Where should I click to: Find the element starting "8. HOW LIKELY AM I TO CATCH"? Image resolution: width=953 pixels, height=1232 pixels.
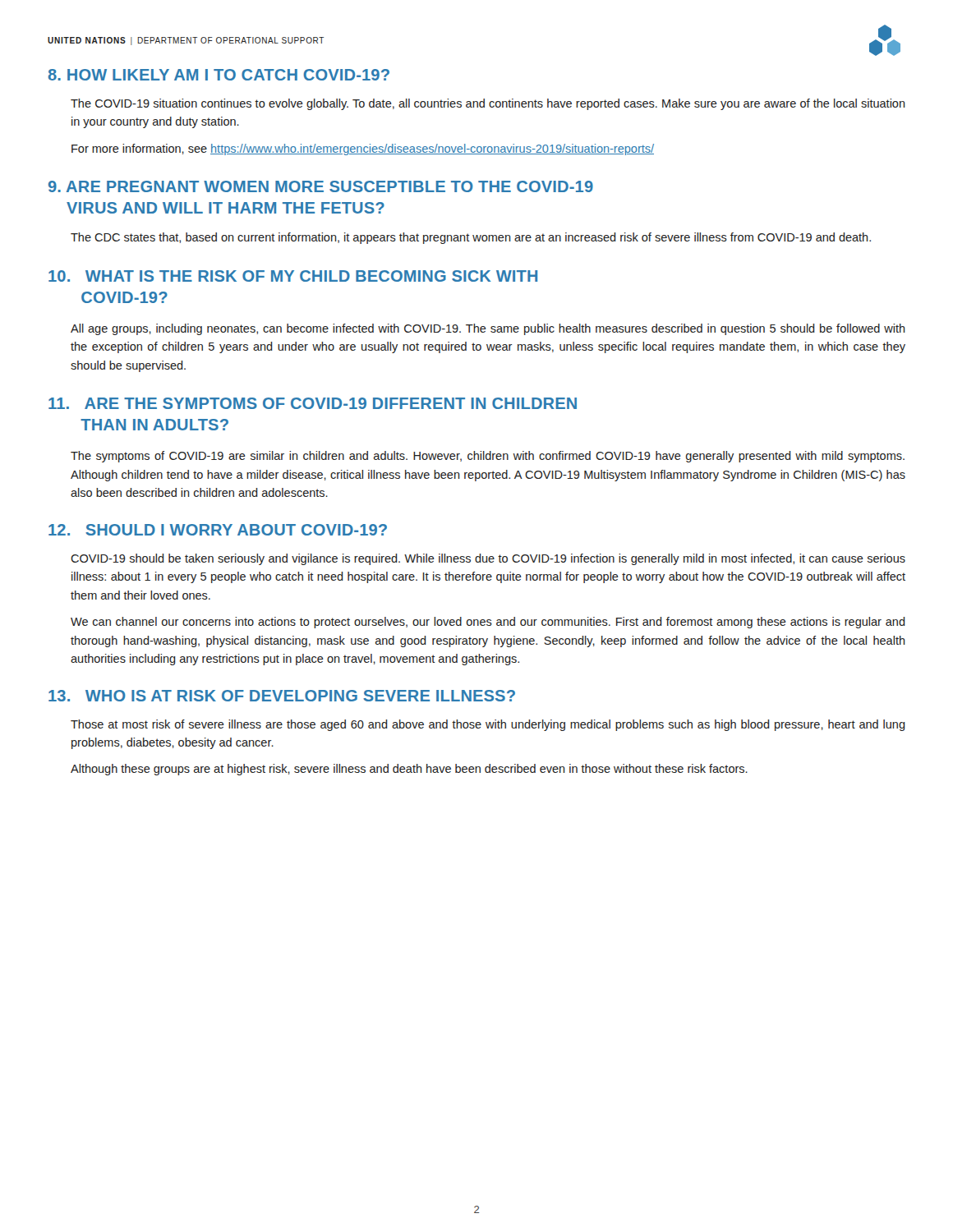click(219, 75)
